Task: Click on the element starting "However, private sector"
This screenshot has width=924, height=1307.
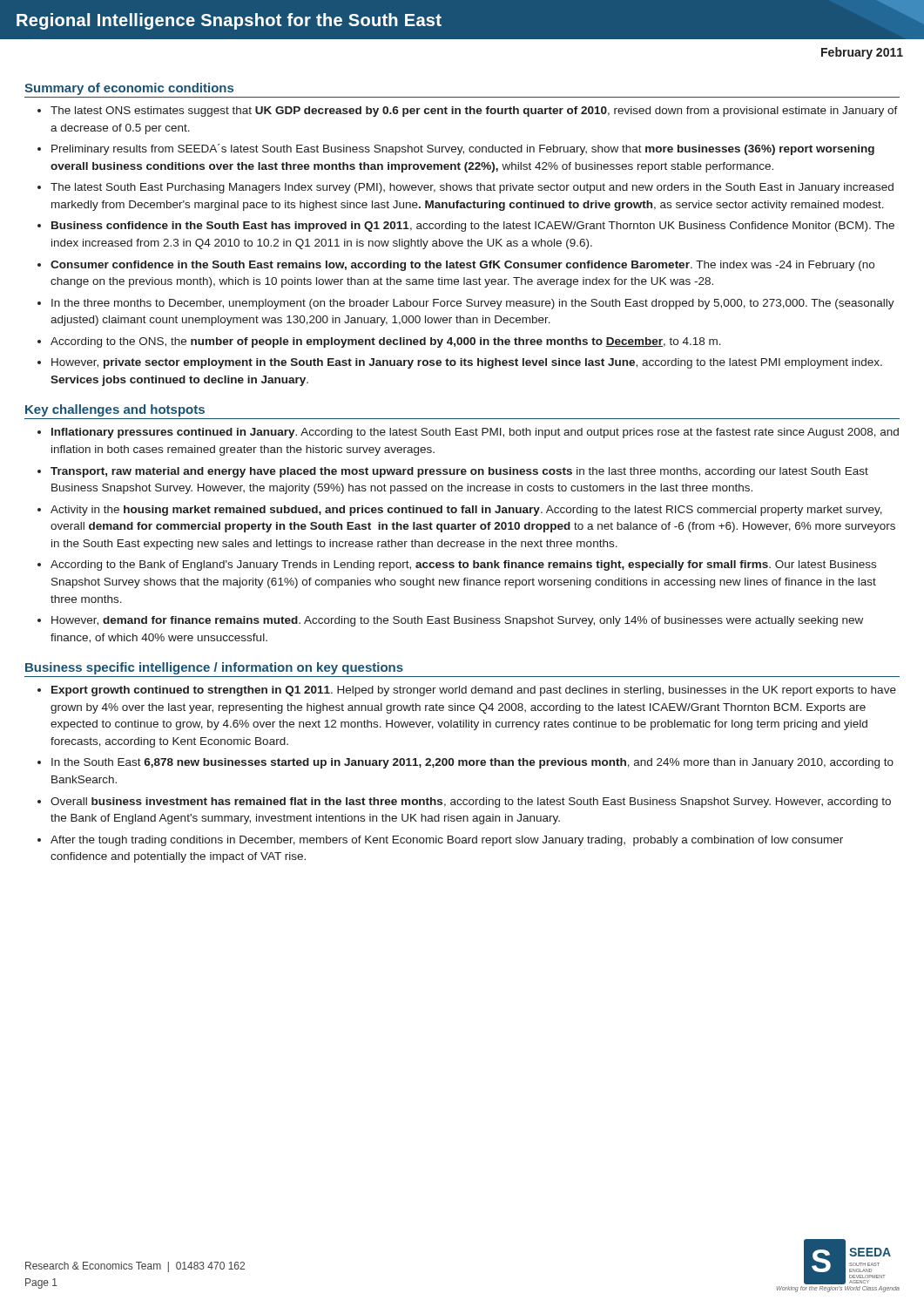Action: (467, 371)
